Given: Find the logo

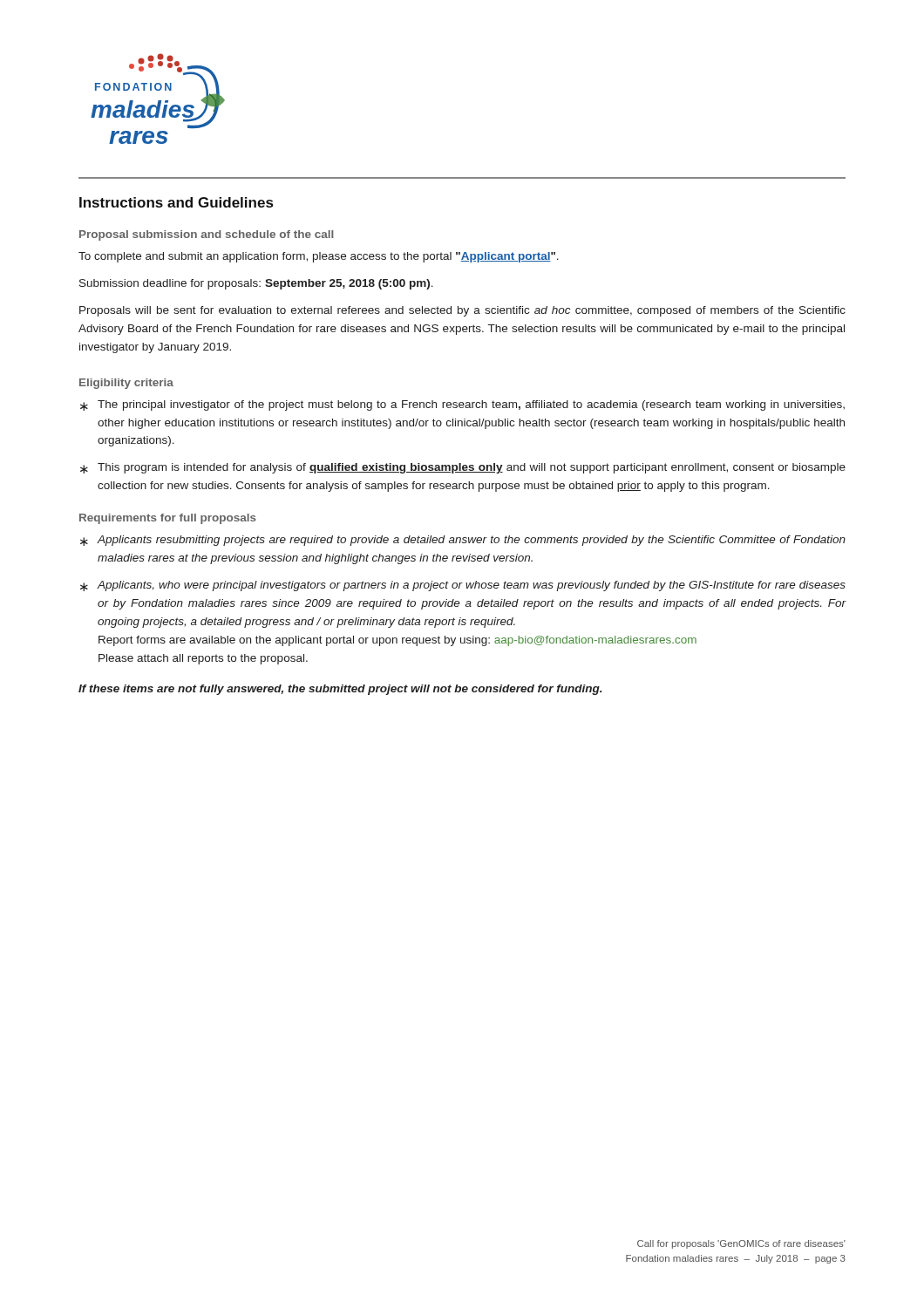Looking at the screenshot, I should [462, 102].
